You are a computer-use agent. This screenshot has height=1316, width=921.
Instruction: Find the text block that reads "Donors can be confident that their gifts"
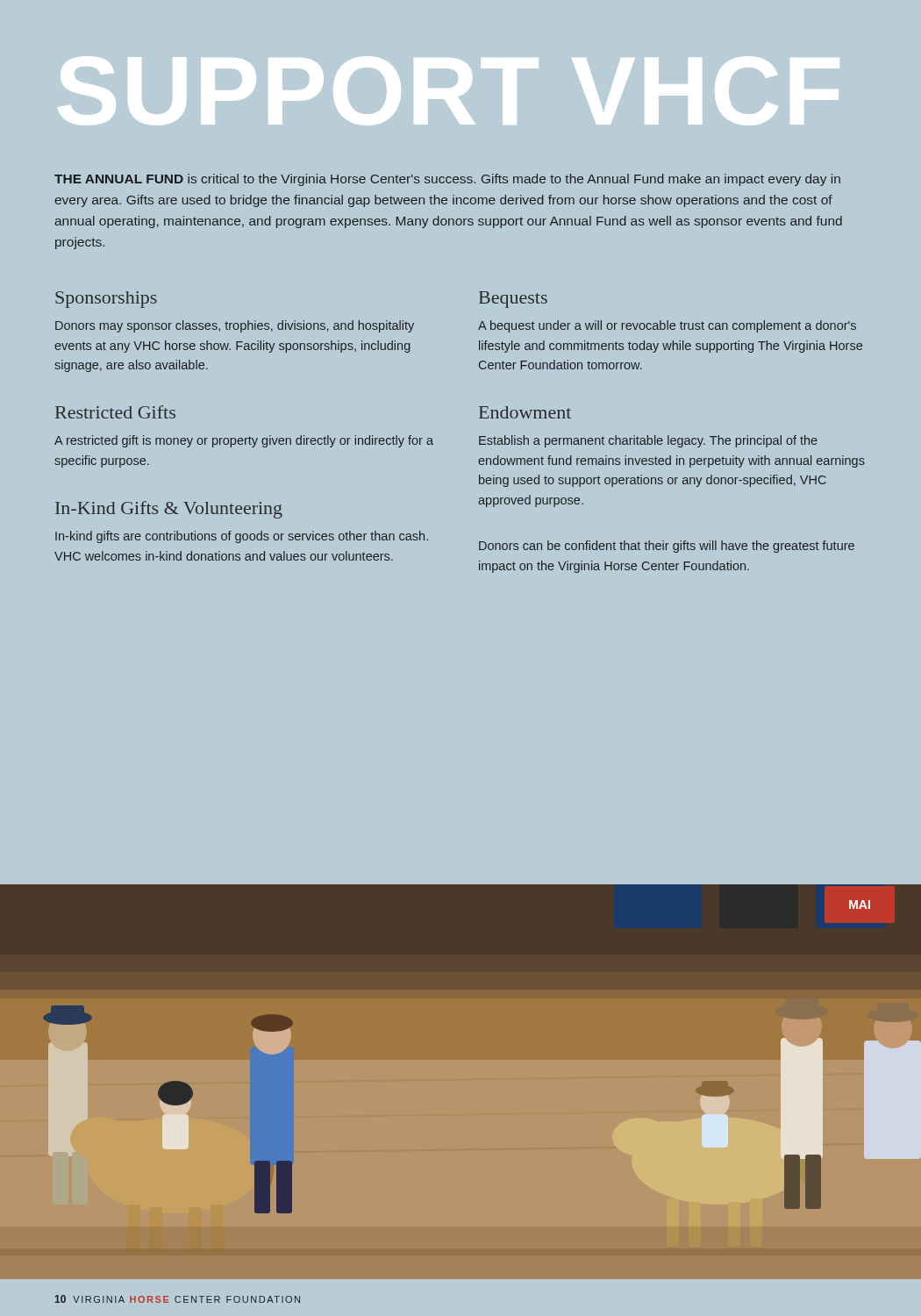pyautogui.click(x=672, y=556)
